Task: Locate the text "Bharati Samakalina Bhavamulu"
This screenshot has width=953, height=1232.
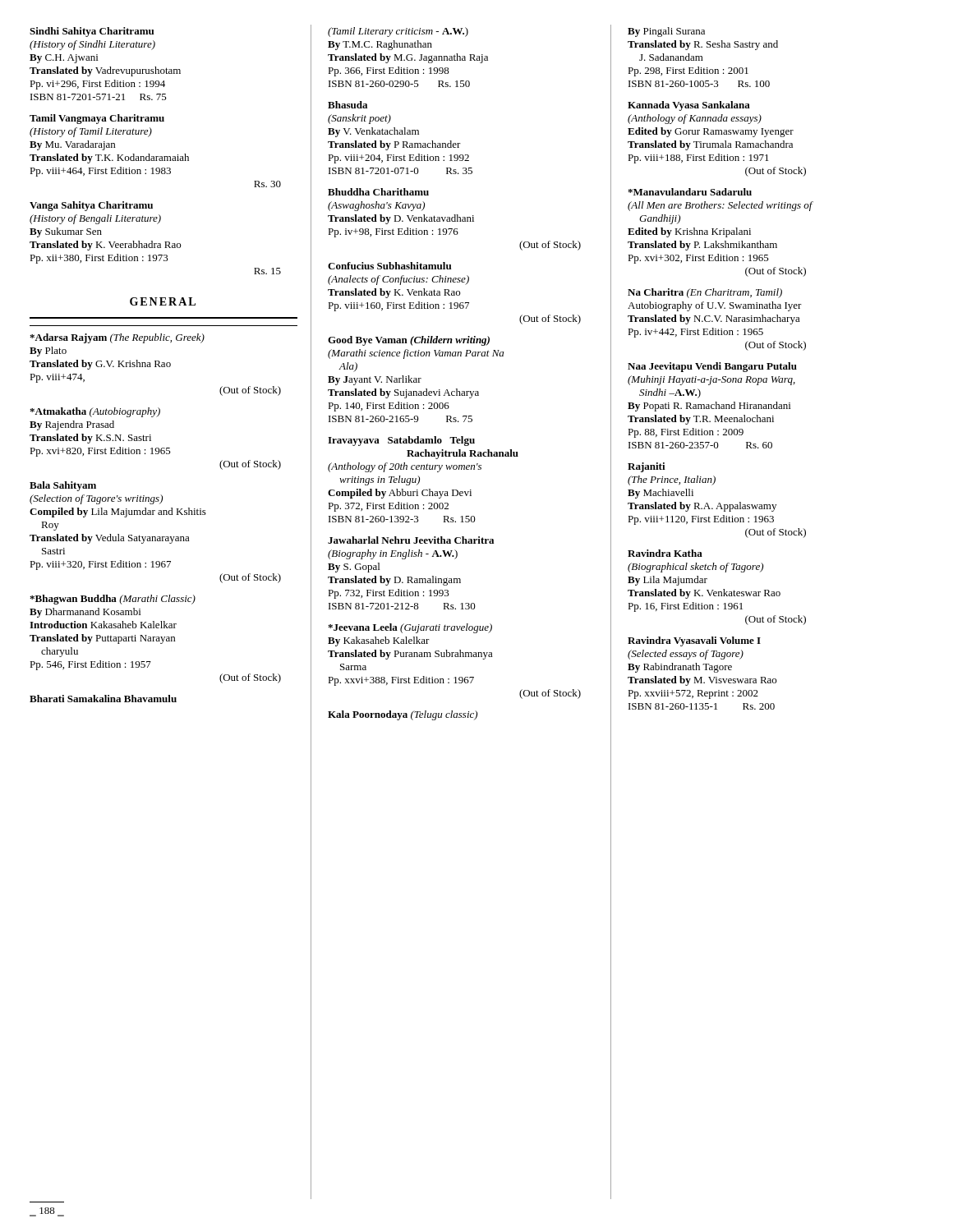Action: coord(163,699)
